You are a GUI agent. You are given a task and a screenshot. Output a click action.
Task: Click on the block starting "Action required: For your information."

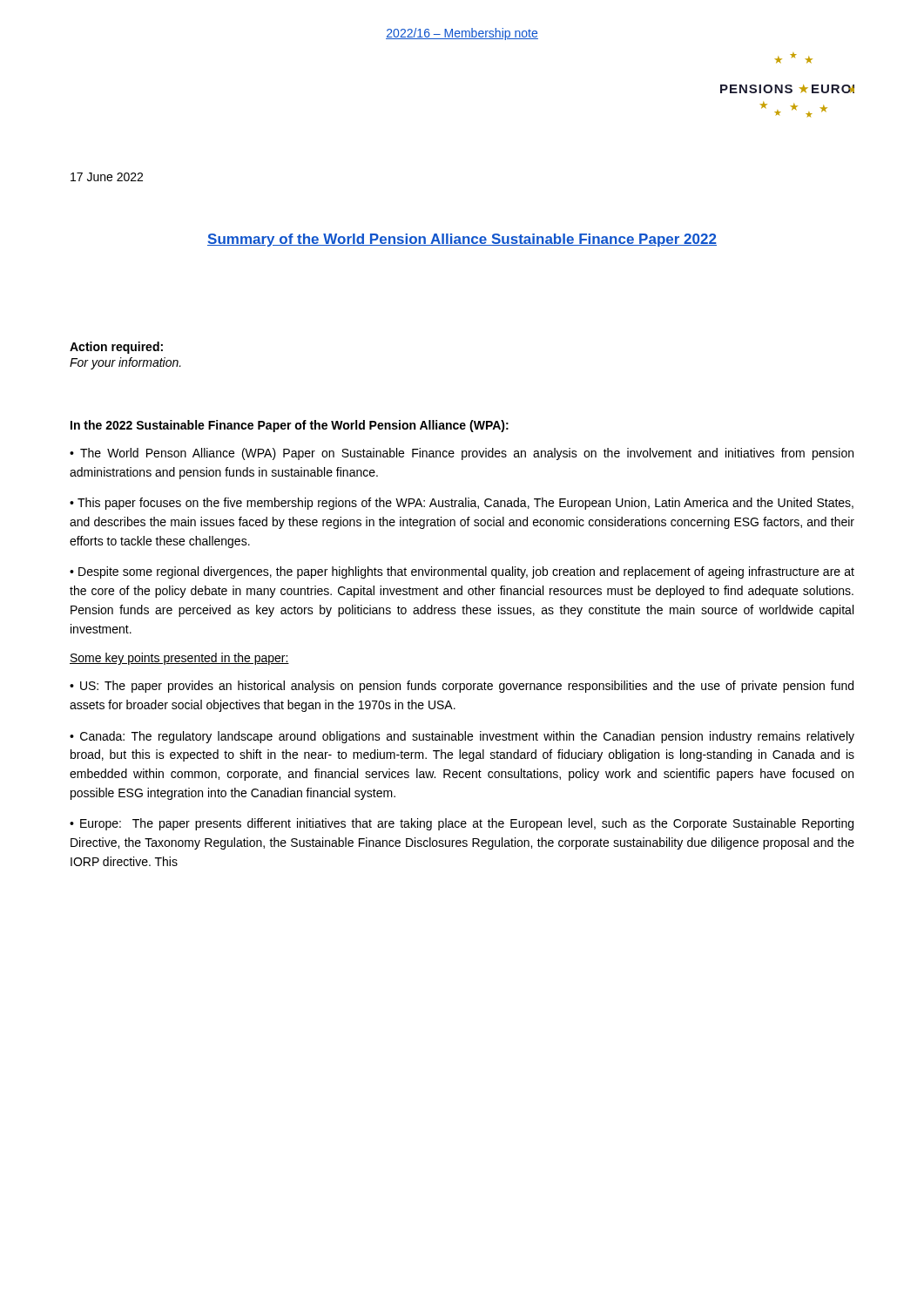116,348
